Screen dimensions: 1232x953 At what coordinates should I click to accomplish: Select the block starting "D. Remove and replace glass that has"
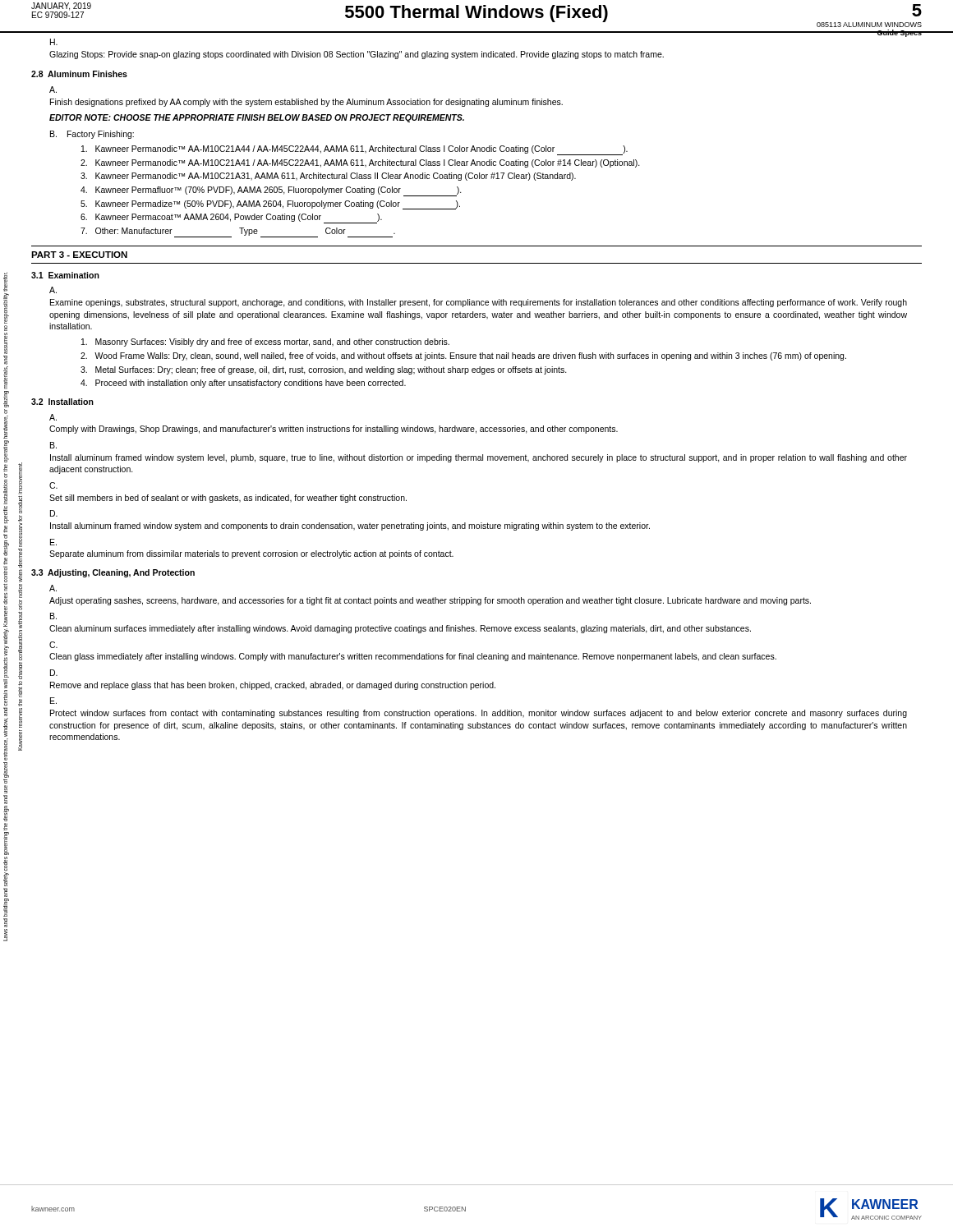(x=478, y=679)
